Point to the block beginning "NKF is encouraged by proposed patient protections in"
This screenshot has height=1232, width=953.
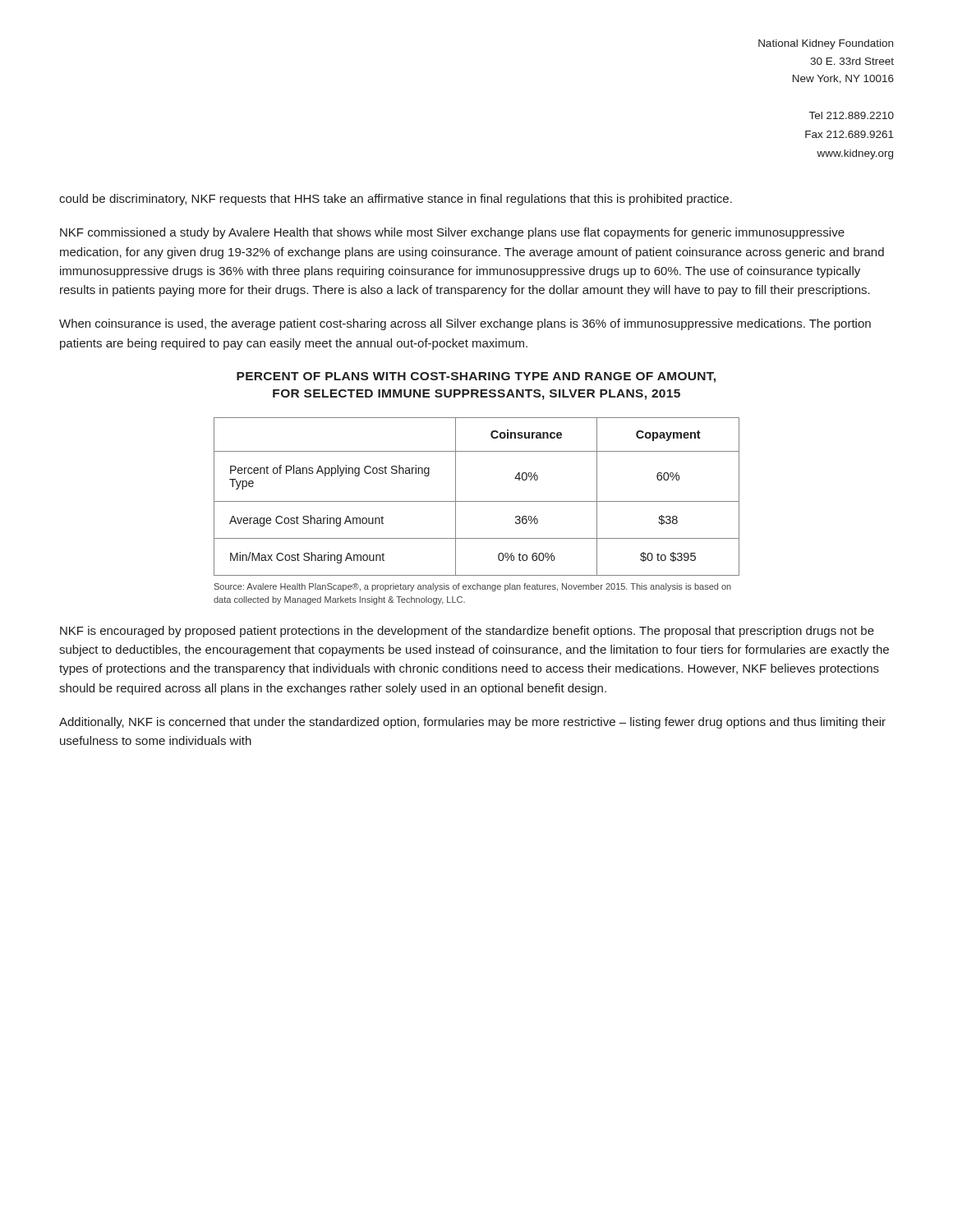pyautogui.click(x=474, y=659)
